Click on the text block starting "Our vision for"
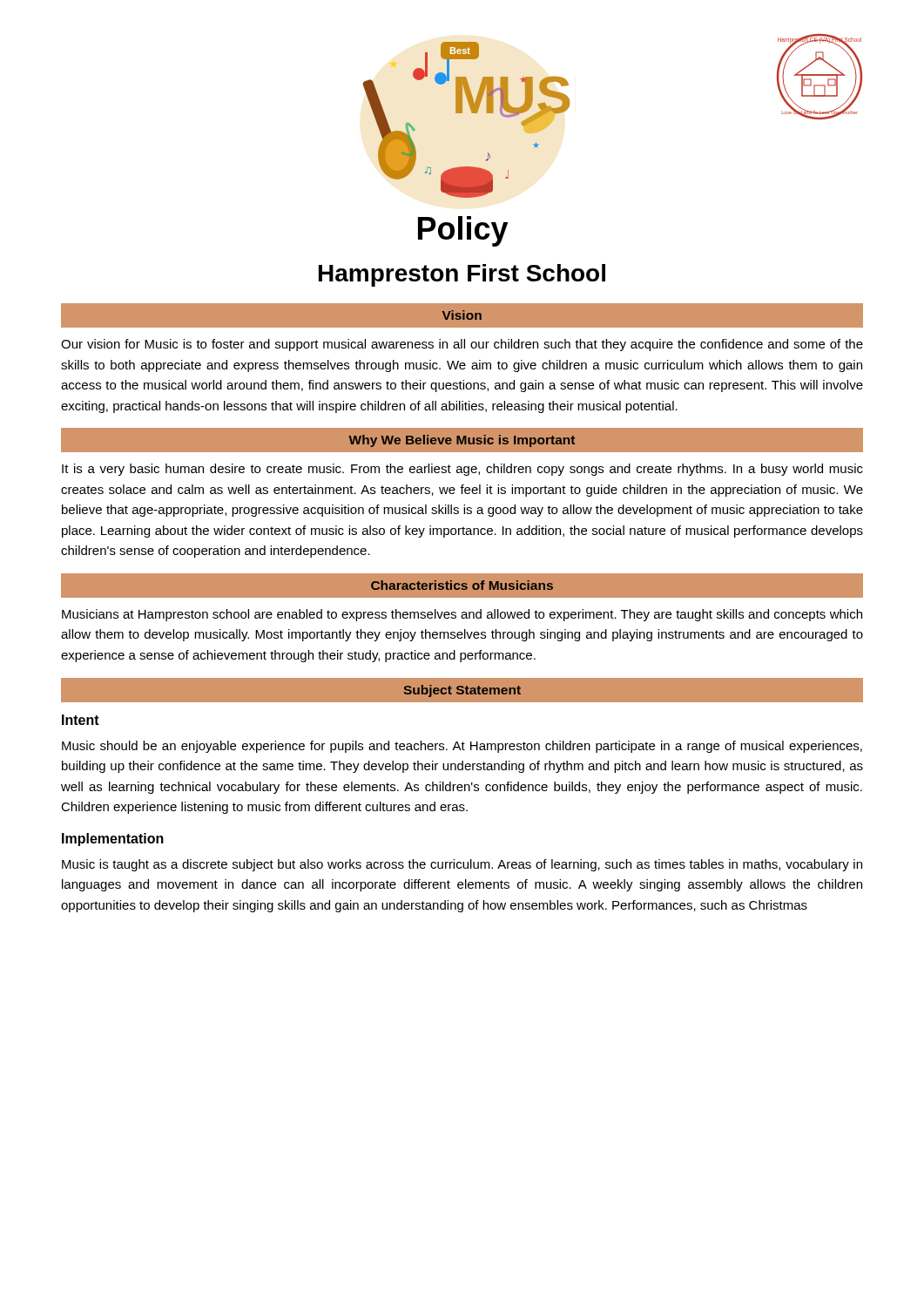The image size is (924, 1307). tap(462, 375)
